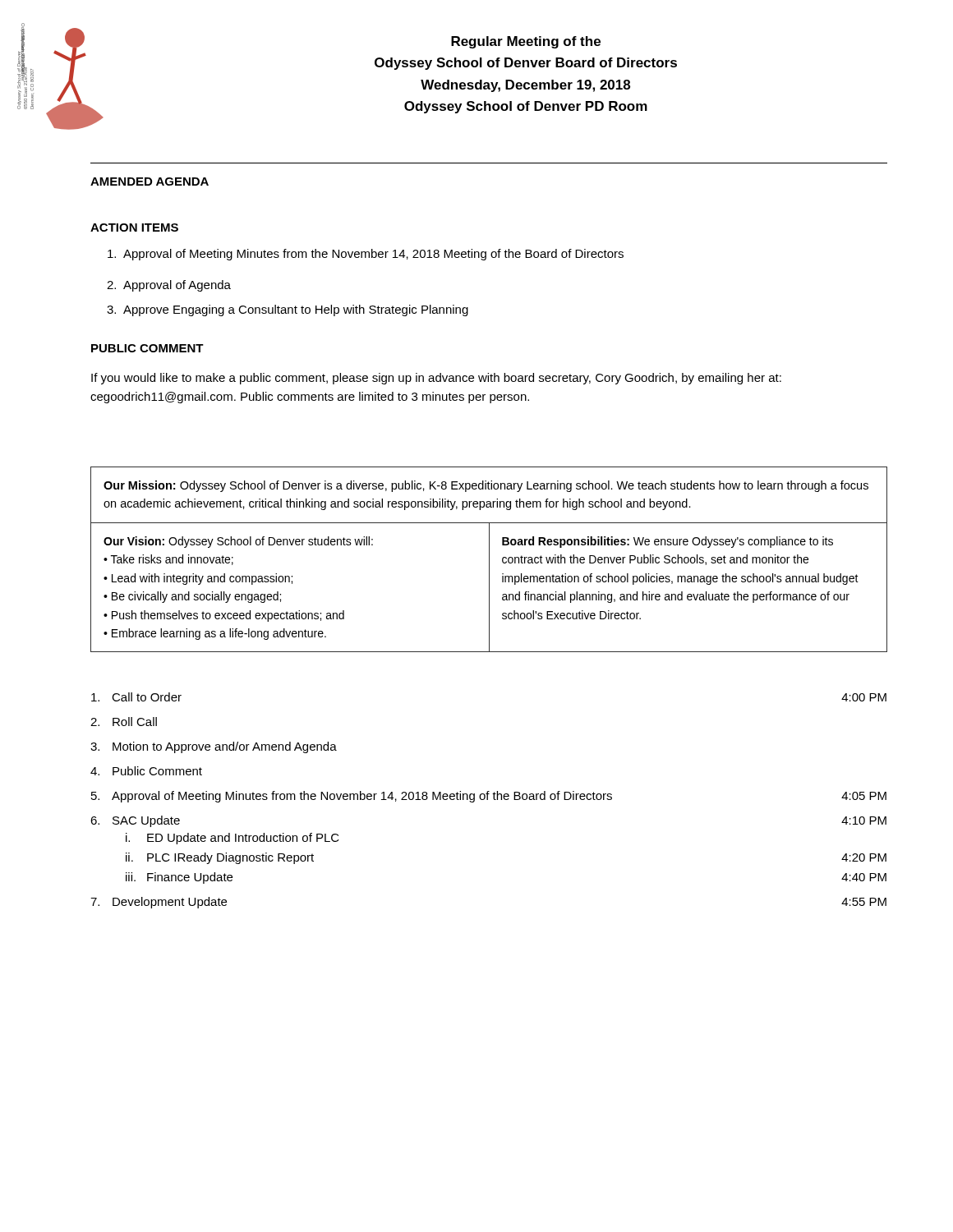
Task: Locate the section header containing "PUBLIC COMMENT"
Action: coord(147,348)
